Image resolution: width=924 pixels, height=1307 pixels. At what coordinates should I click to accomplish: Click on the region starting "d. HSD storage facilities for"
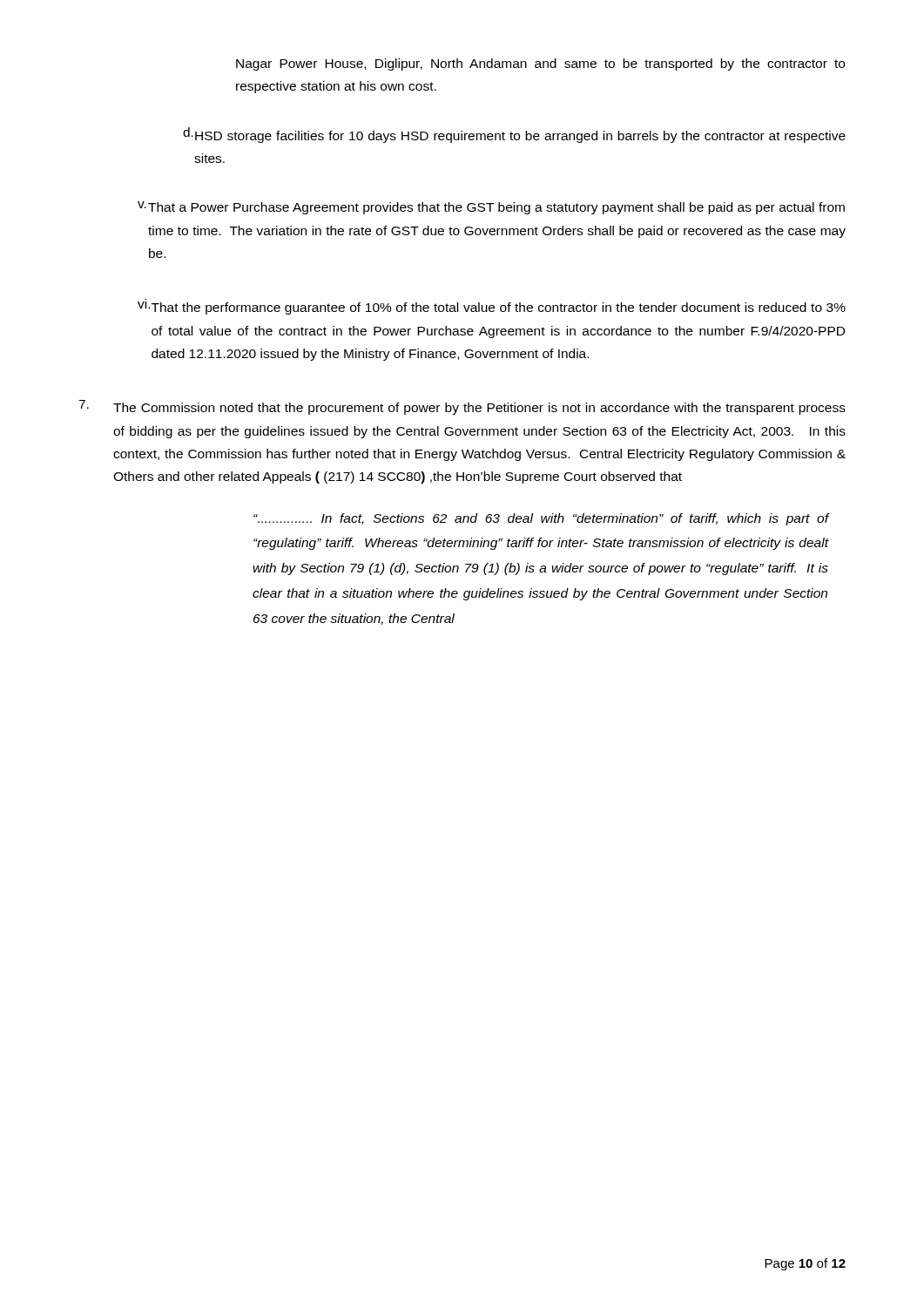point(462,147)
